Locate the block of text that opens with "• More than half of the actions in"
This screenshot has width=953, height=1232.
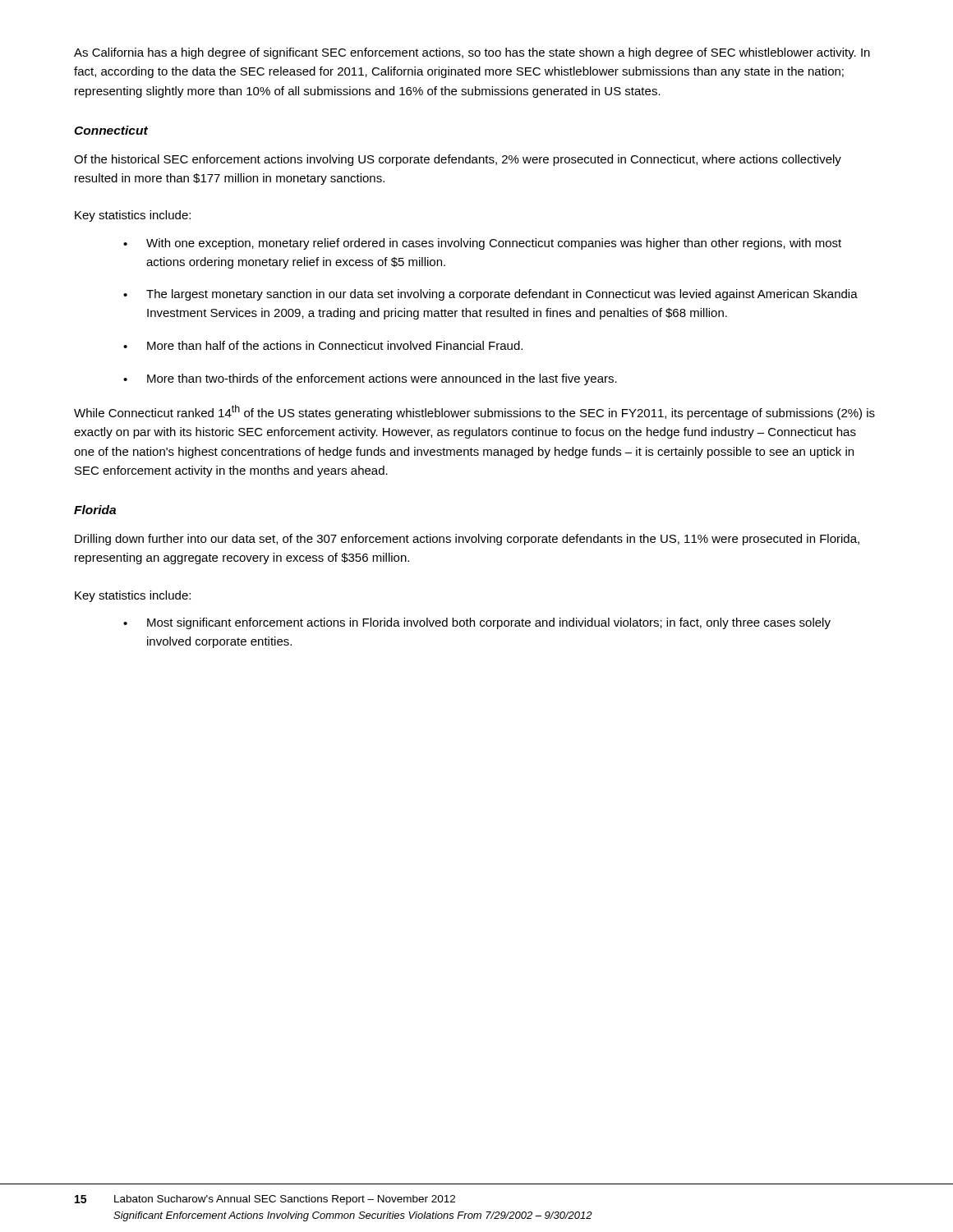(501, 345)
